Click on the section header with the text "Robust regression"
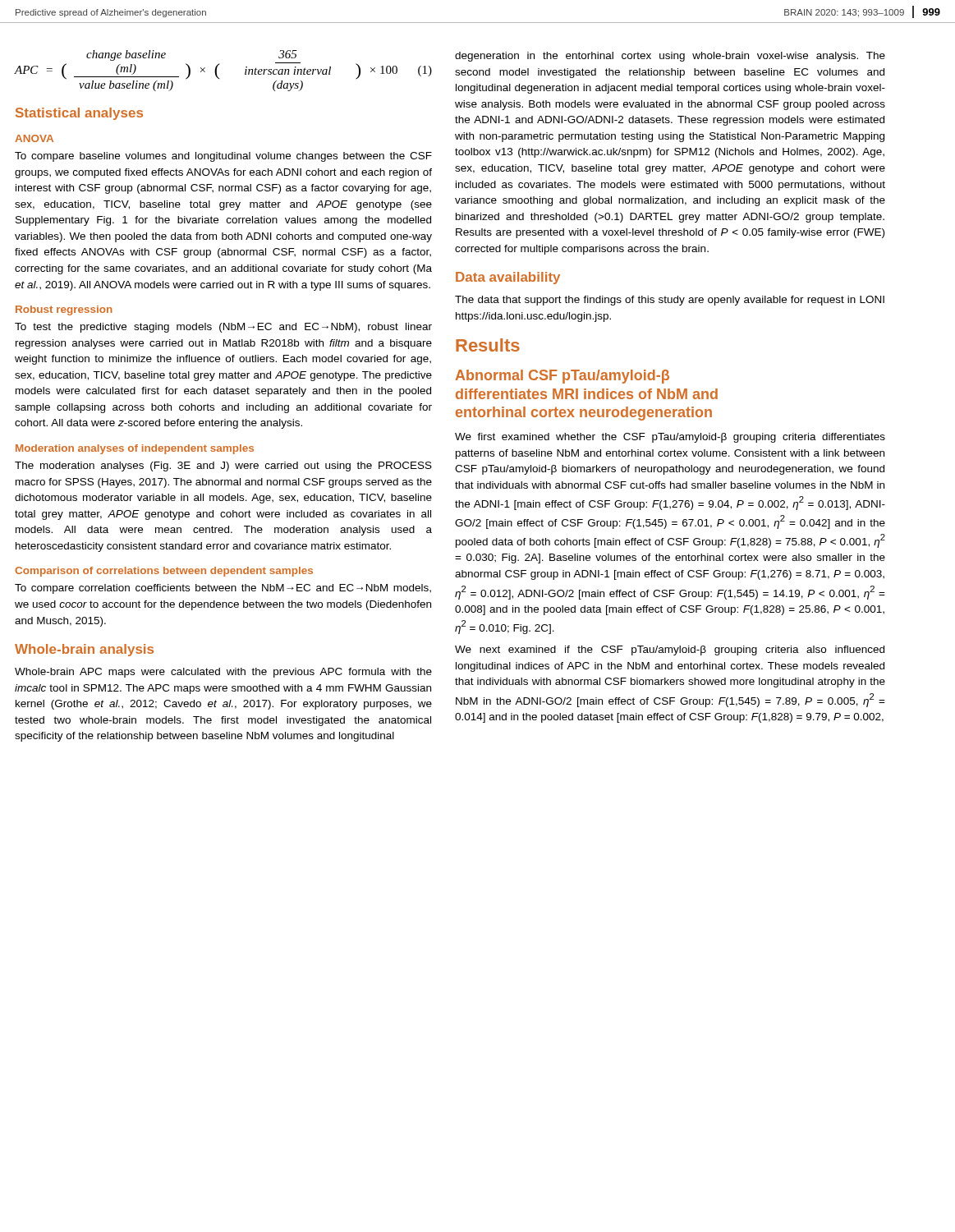 tap(64, 309)
